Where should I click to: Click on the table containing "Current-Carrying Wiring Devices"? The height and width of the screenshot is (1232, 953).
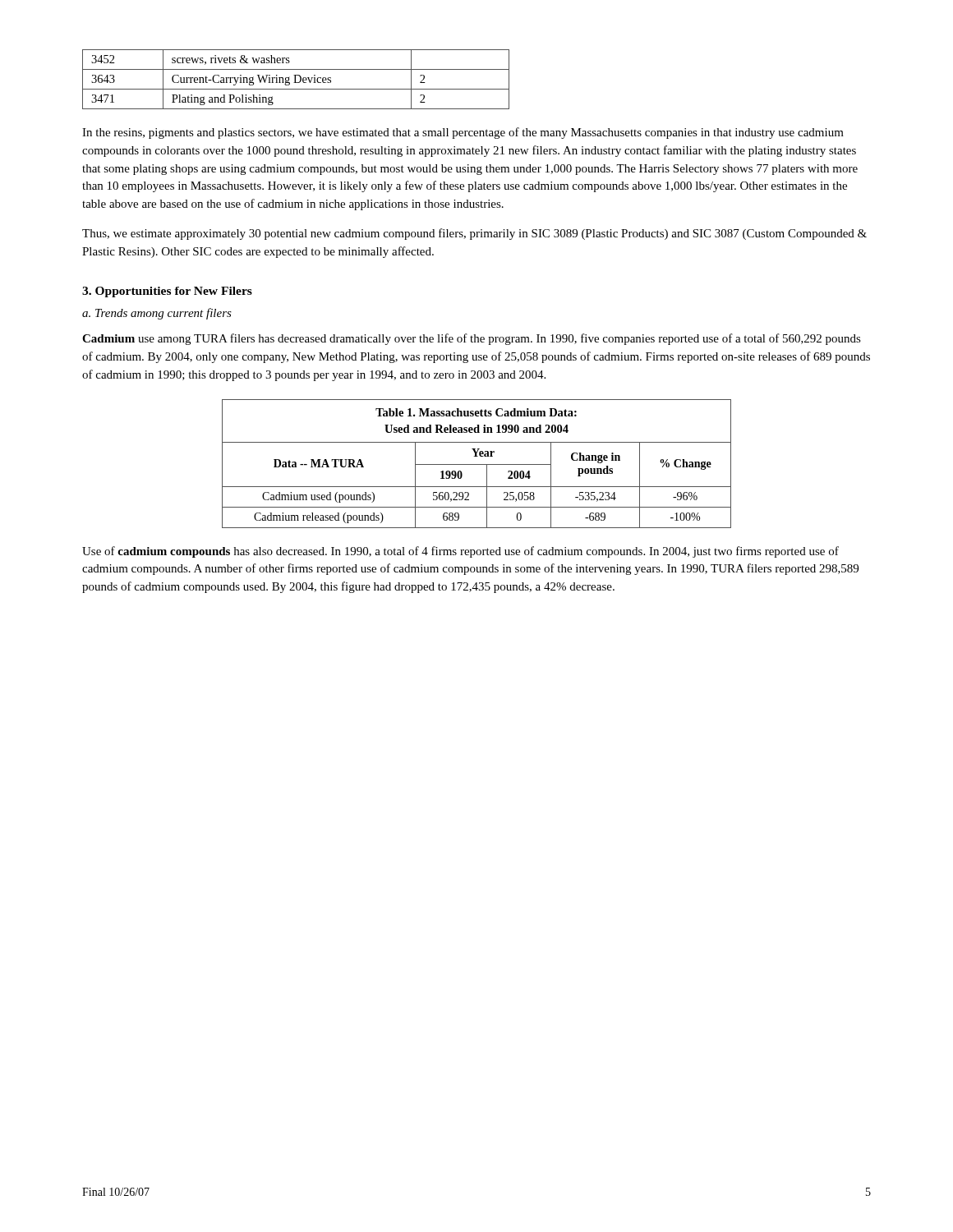click(476, 79)
